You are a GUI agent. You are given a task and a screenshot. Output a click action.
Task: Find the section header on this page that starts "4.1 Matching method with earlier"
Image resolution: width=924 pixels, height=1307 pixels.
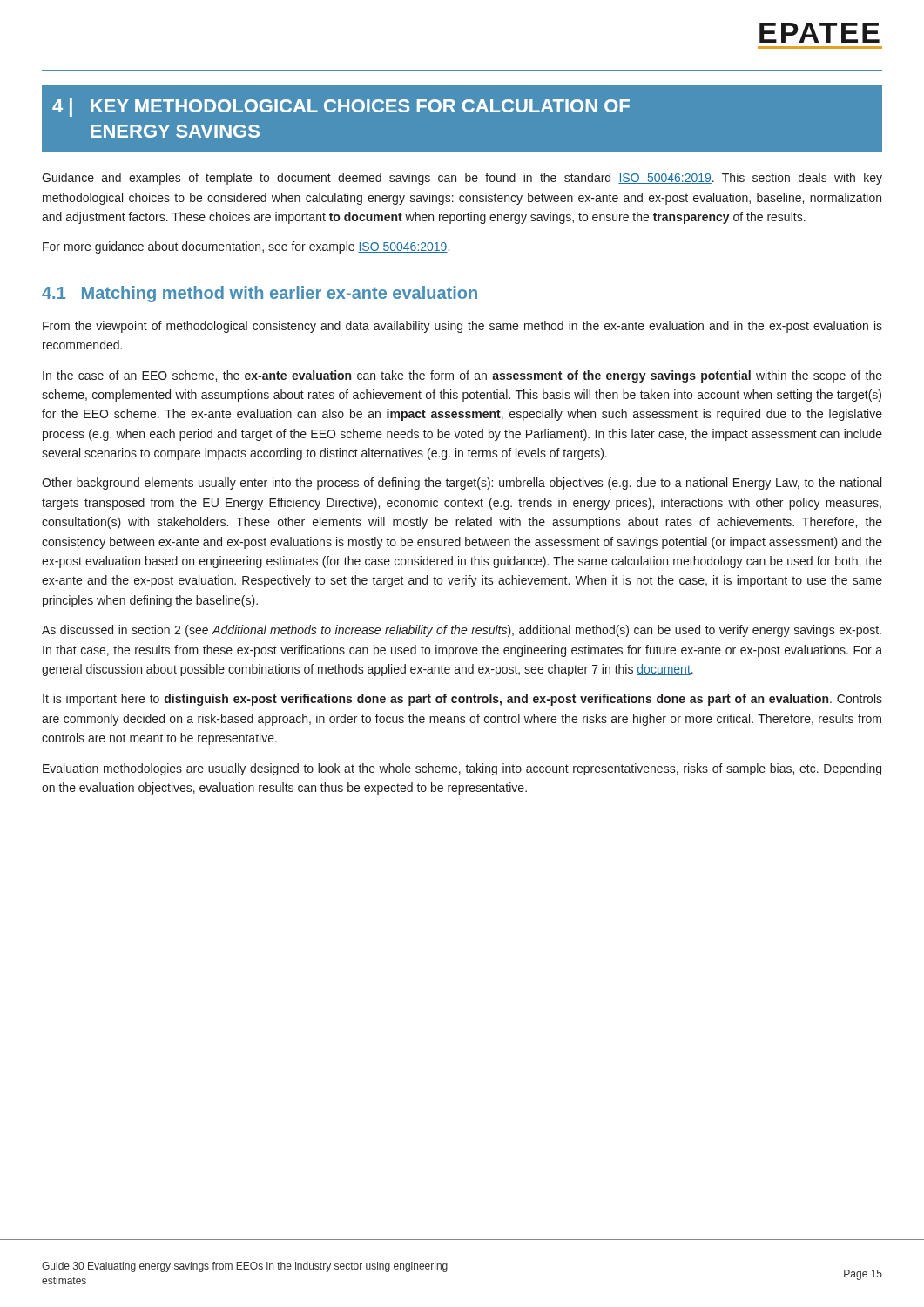click(260, 293)
